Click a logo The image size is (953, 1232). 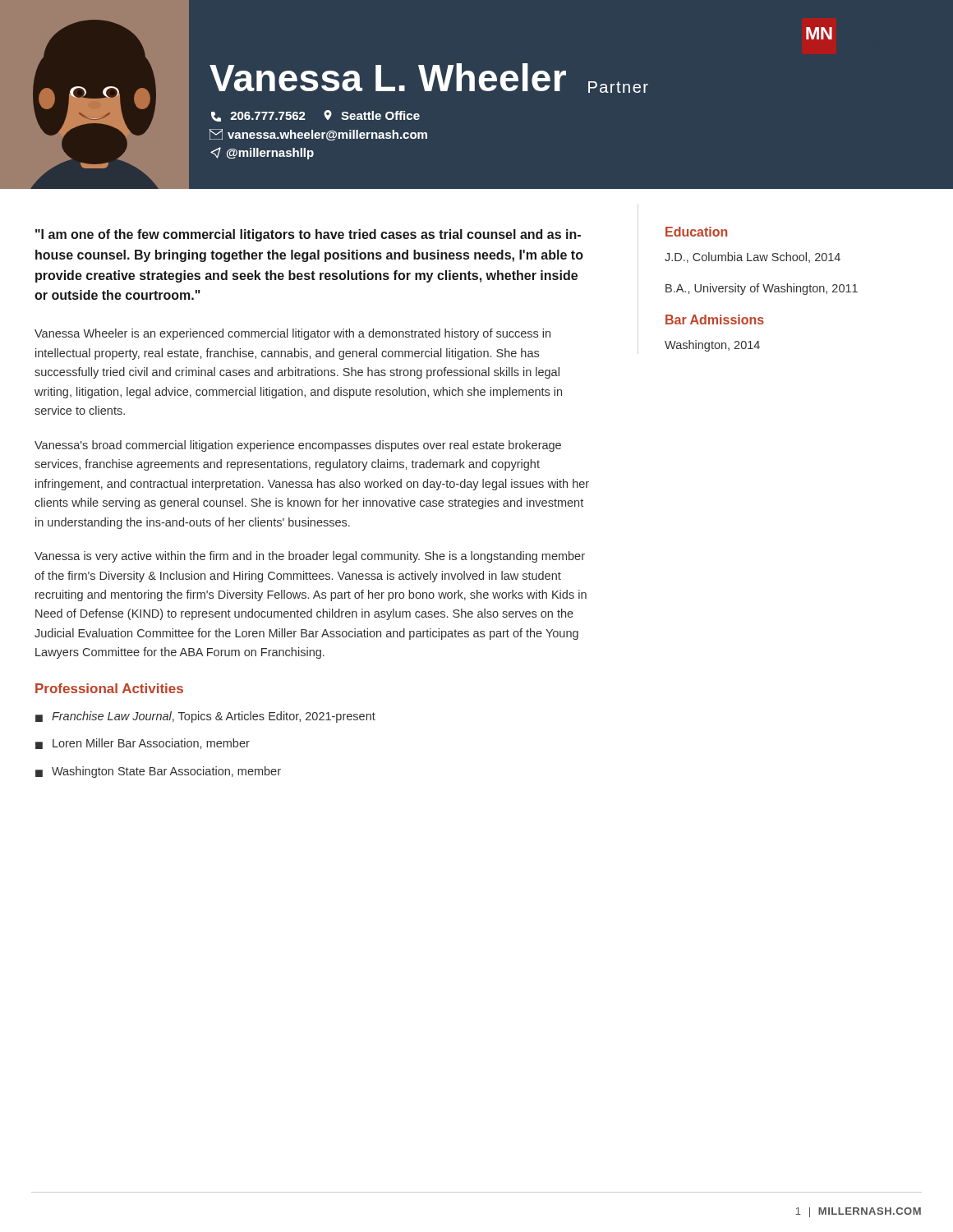coord(867,38)
